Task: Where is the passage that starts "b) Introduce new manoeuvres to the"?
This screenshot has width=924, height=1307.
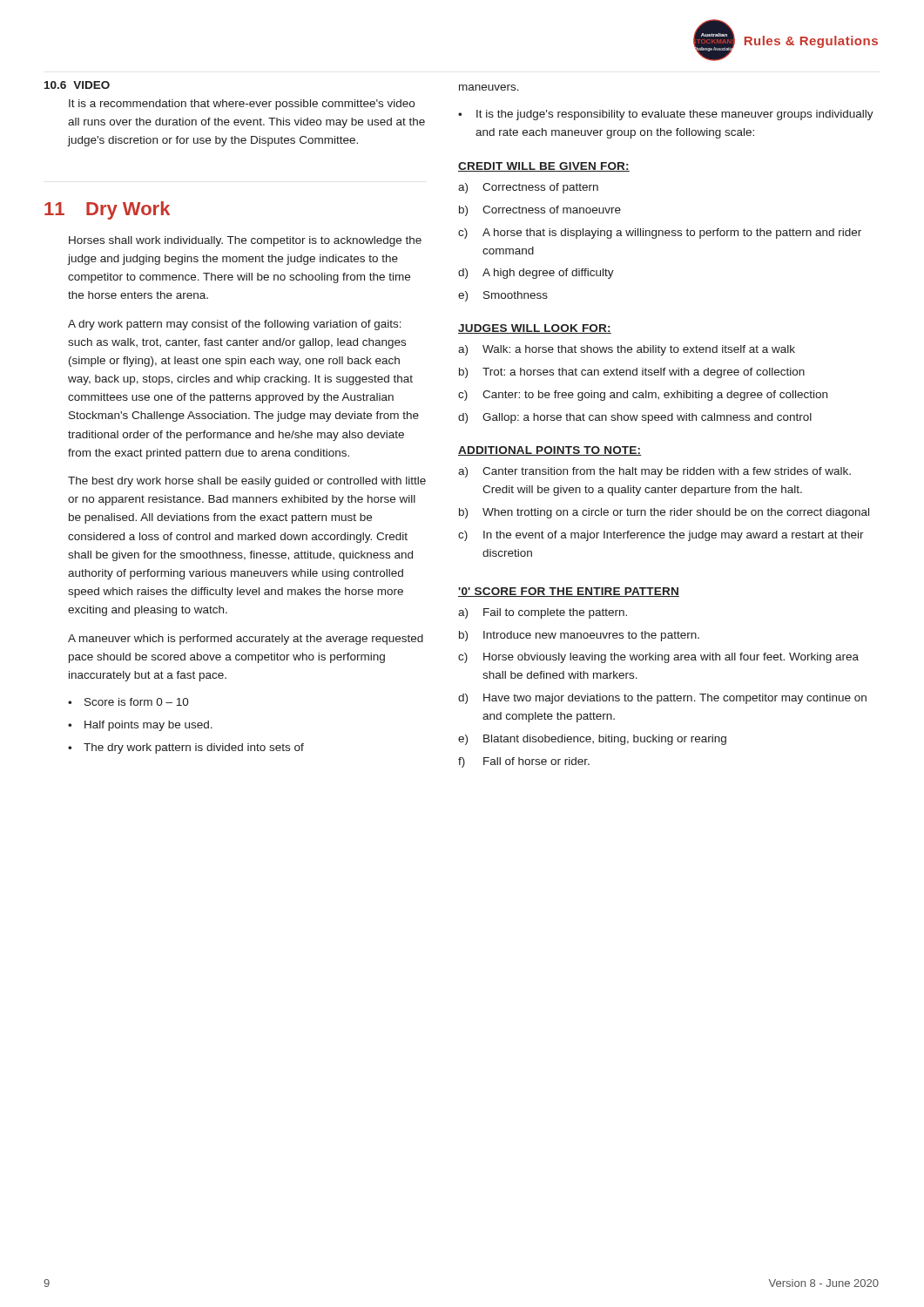Action: coord(669,635)
